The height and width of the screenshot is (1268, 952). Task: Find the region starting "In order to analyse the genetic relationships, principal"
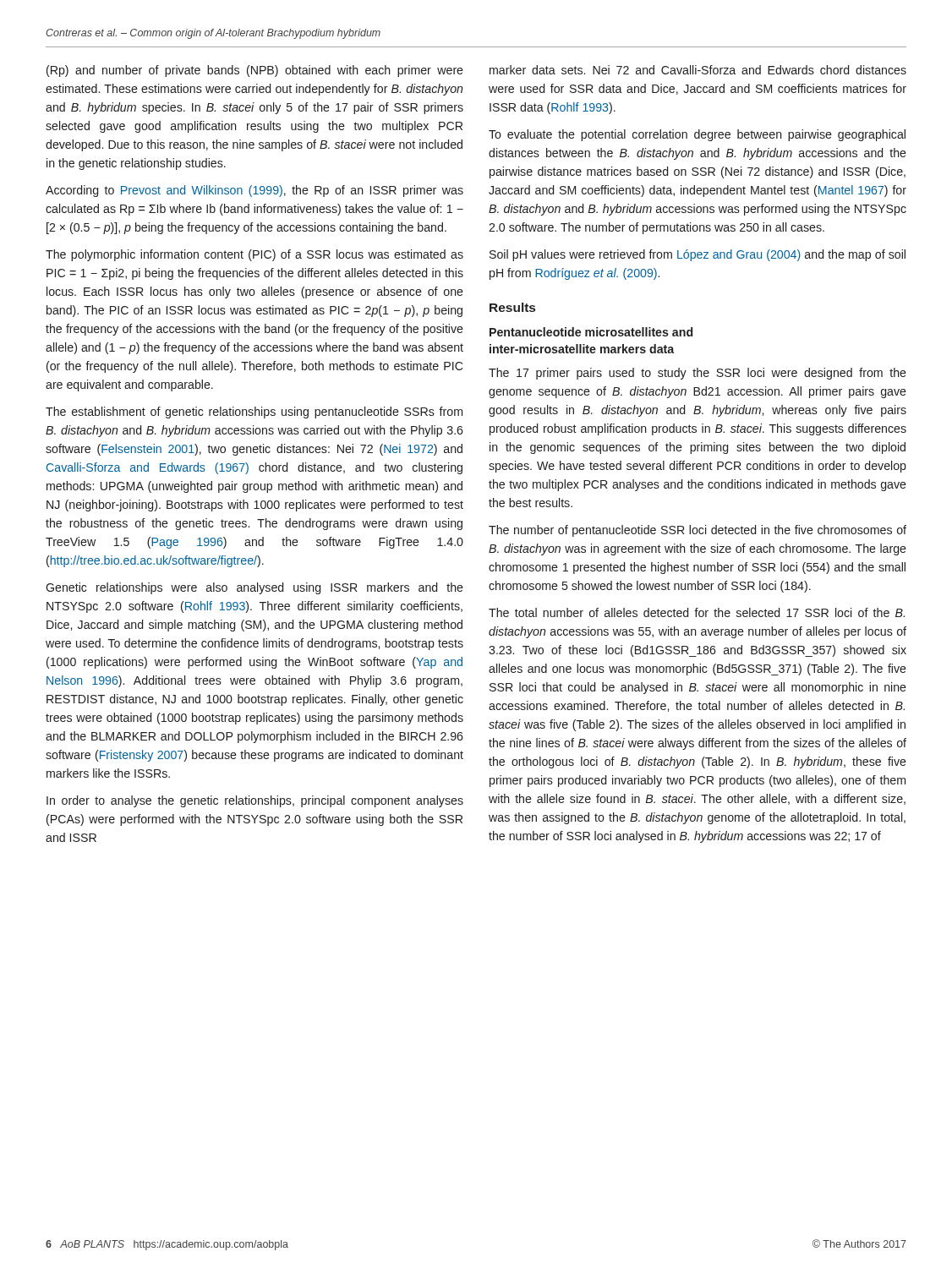pos(255,819)
